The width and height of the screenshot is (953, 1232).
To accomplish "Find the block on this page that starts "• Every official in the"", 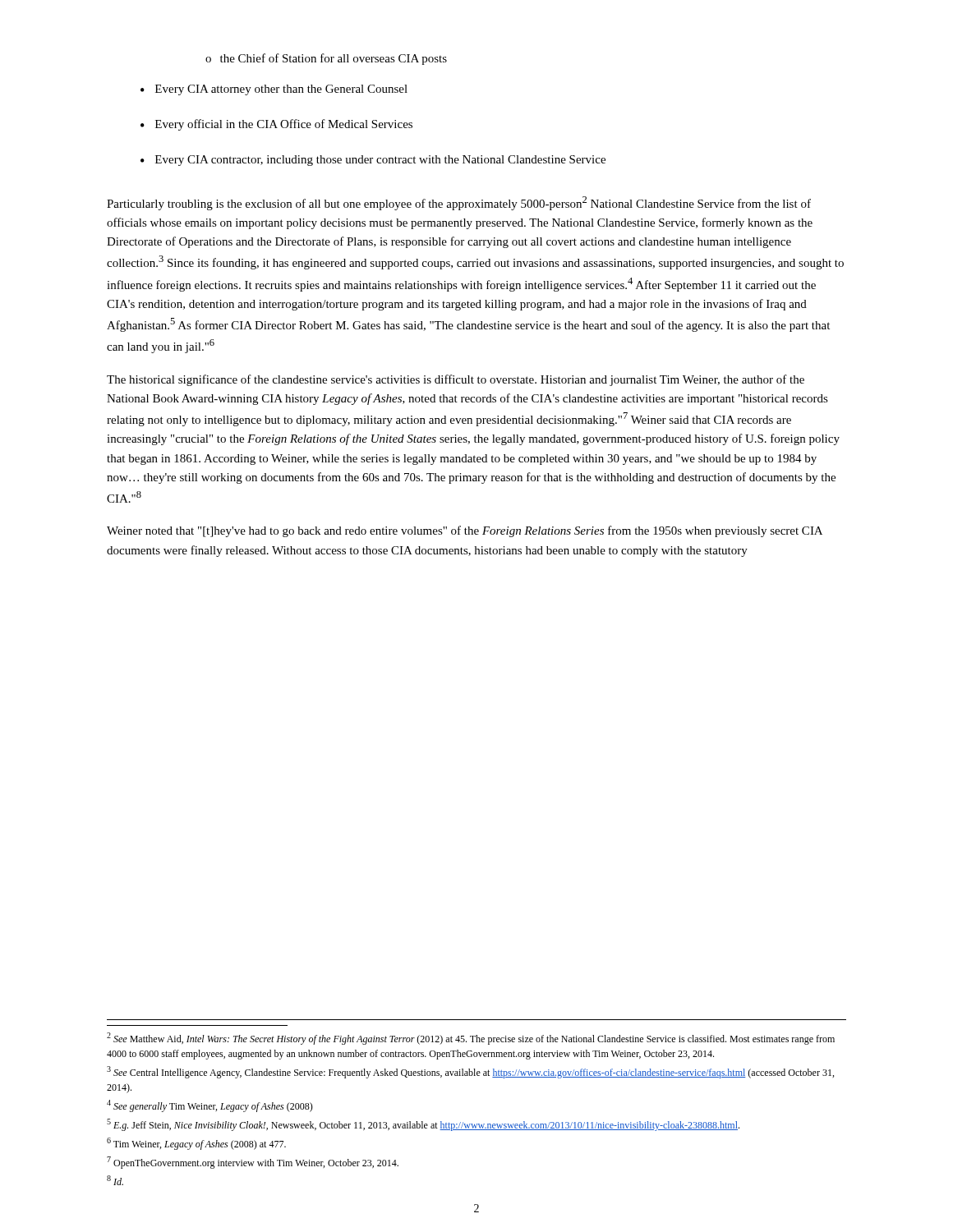I will click(276, 126).
